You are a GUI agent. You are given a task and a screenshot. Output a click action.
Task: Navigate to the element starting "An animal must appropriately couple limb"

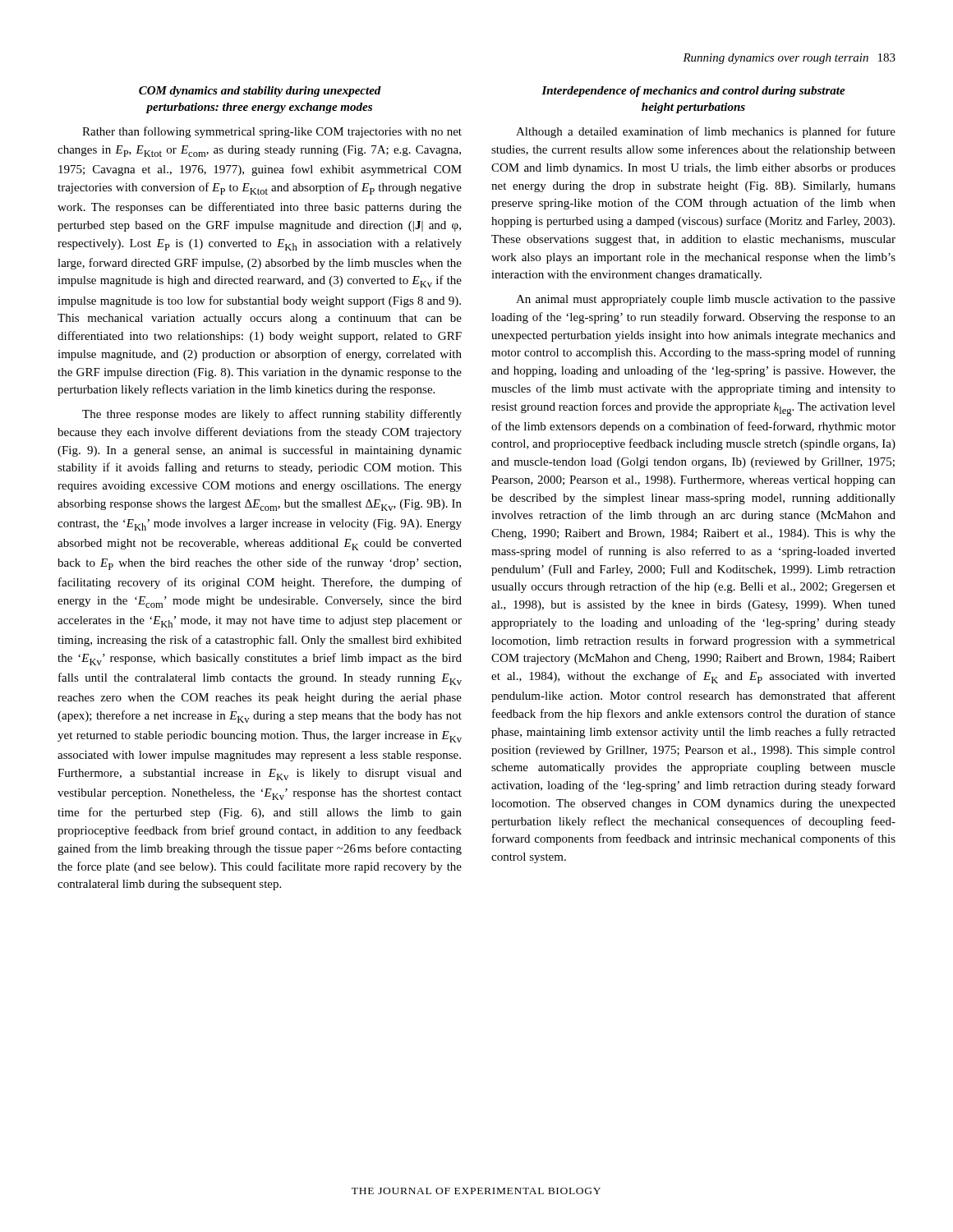[693, 579]
